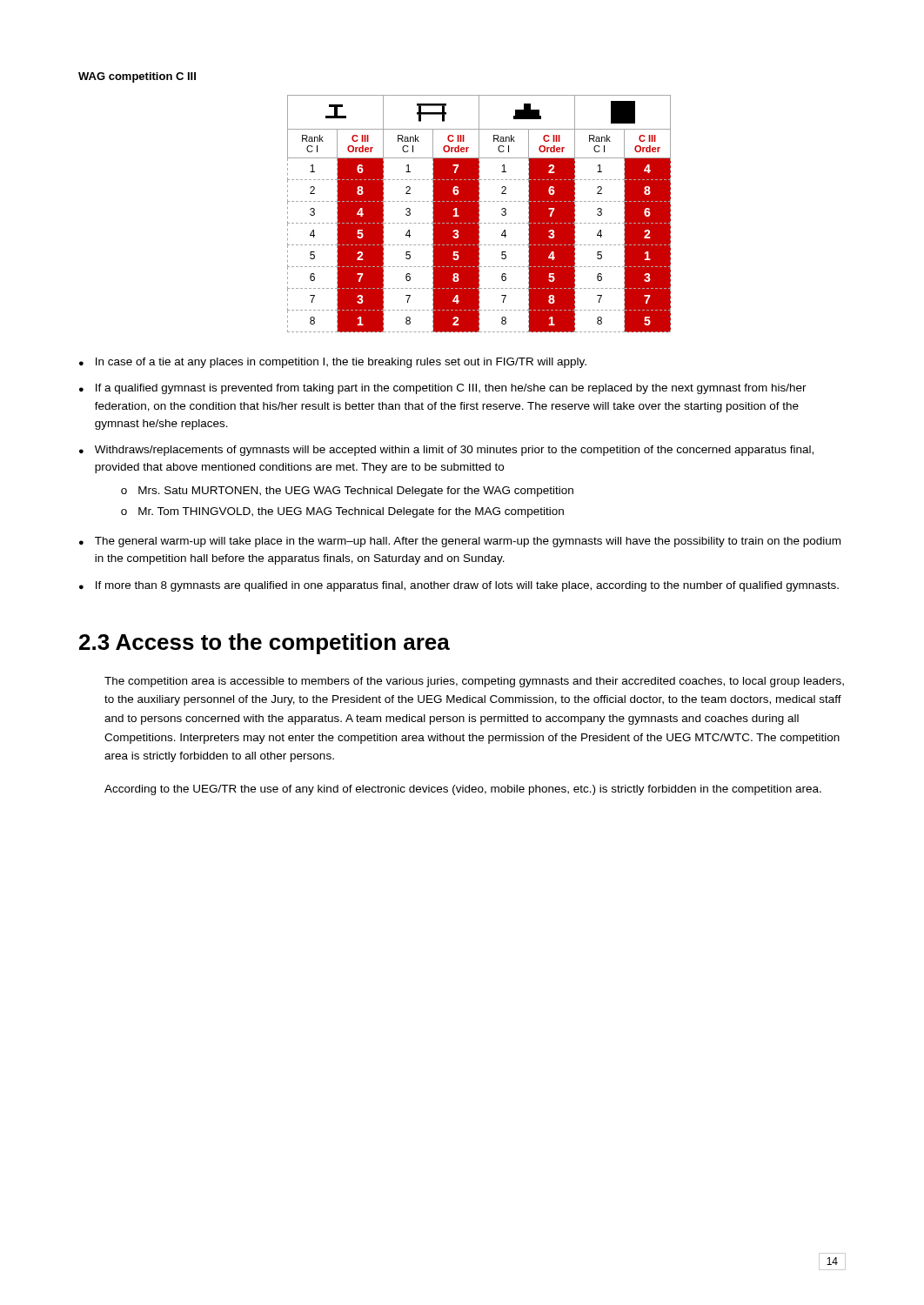924x1305 pixels.
Task: Find the block on this page that starts "In case of a tie at any"
Action: pyautogui.click(x=341, y=362)
